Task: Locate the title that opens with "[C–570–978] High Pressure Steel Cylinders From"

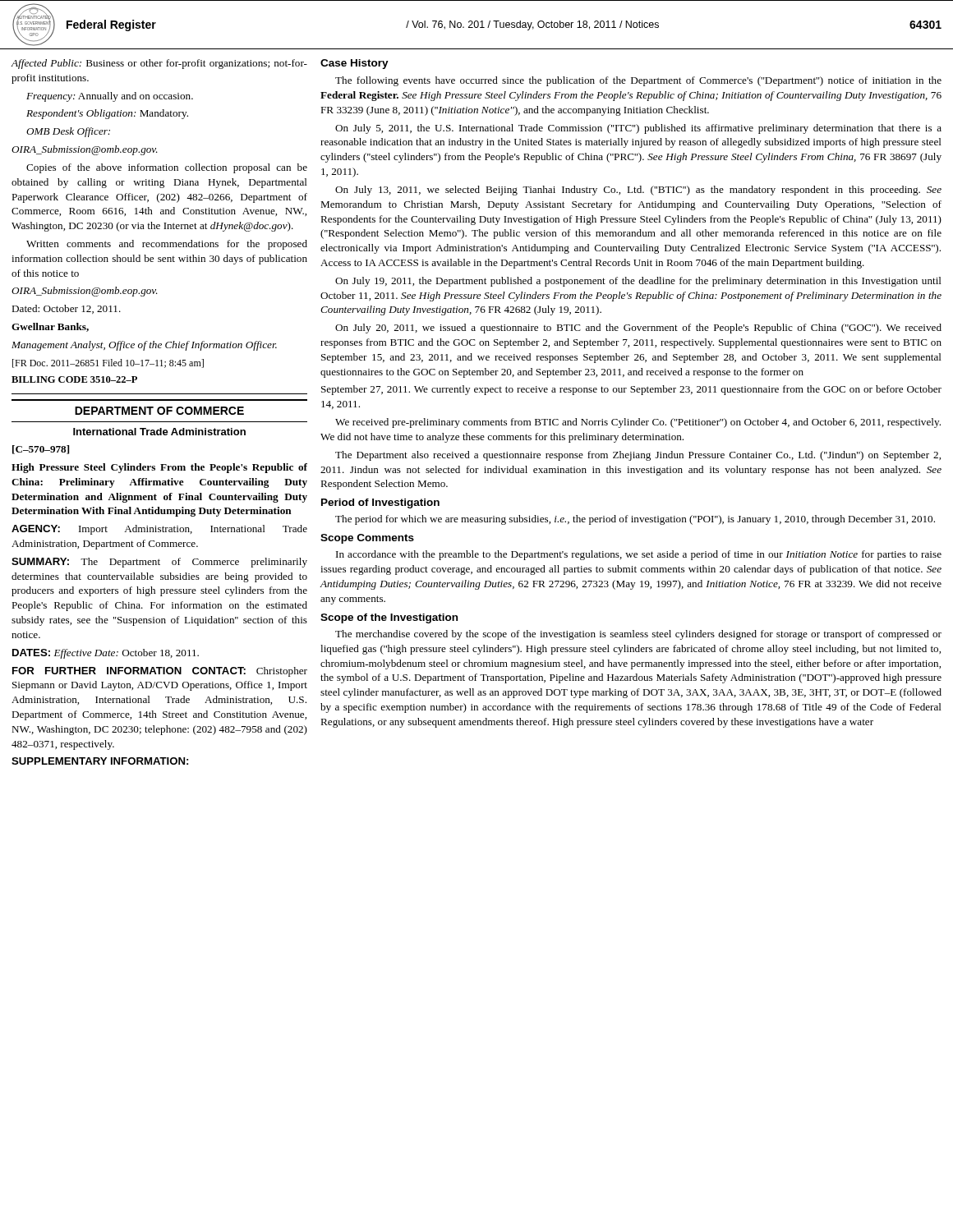Action: (x=159, y=480)
